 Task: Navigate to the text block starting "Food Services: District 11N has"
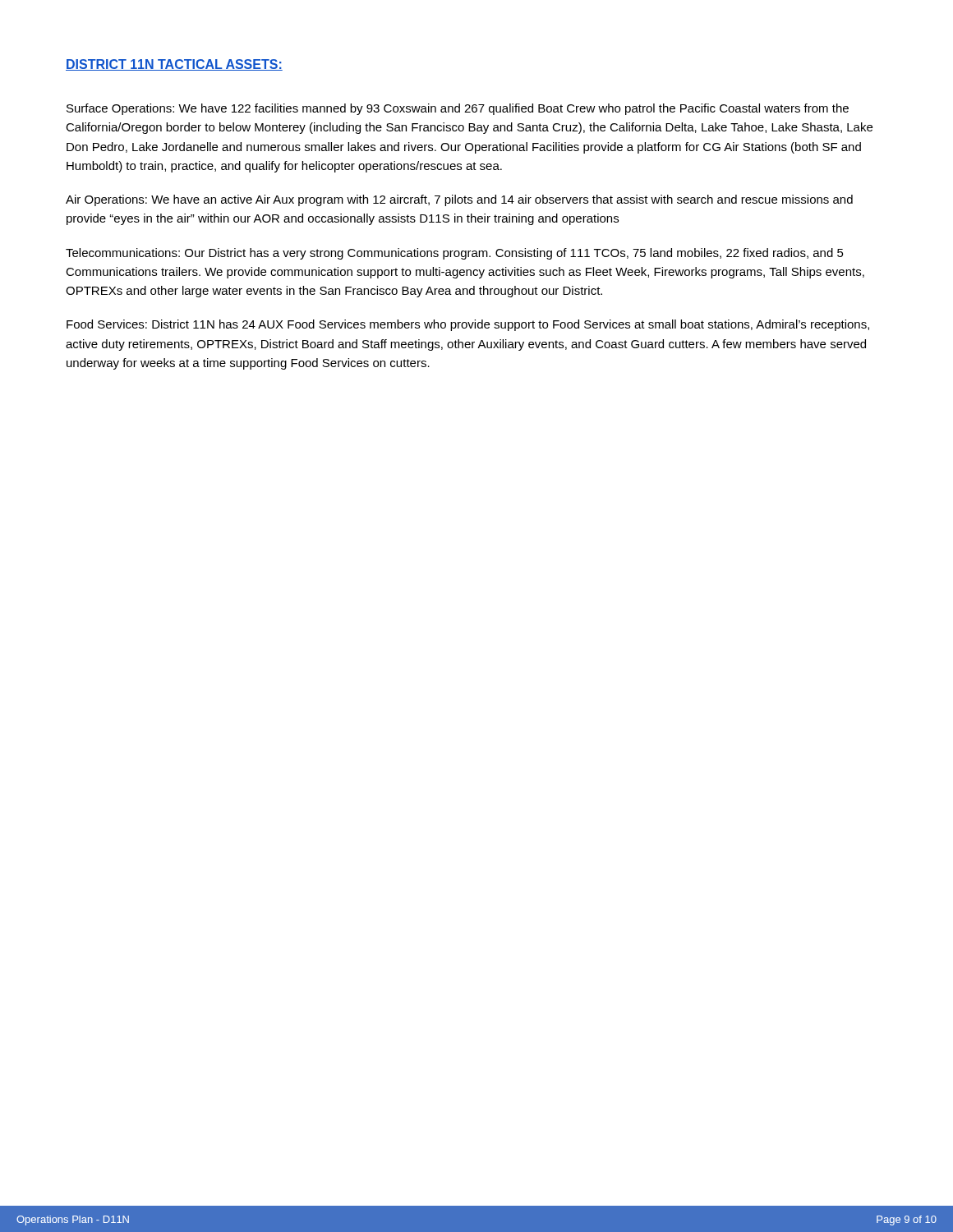(x=468, y=343)
